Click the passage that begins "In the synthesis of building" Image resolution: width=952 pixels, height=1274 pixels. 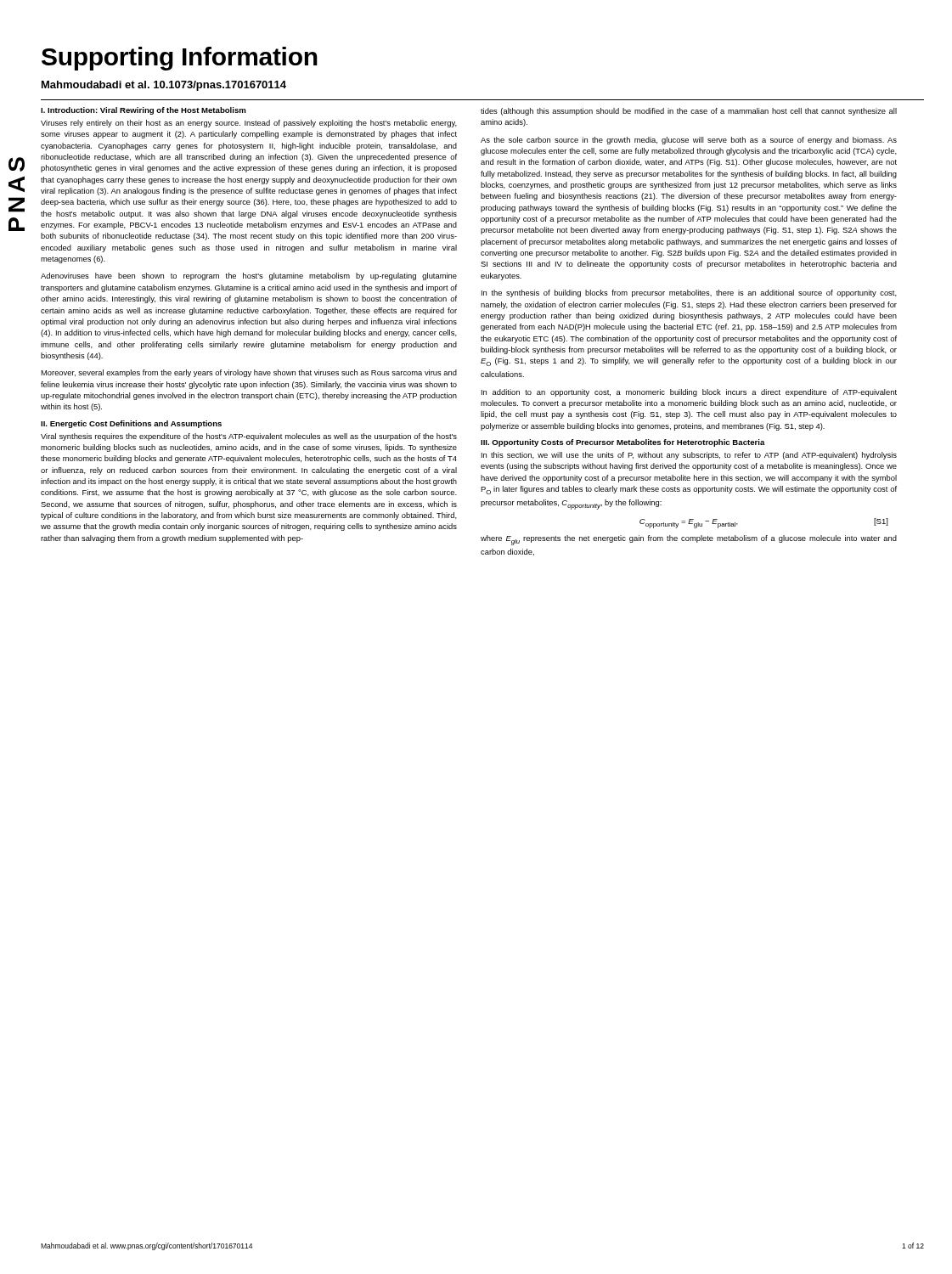tap(689, 334)
